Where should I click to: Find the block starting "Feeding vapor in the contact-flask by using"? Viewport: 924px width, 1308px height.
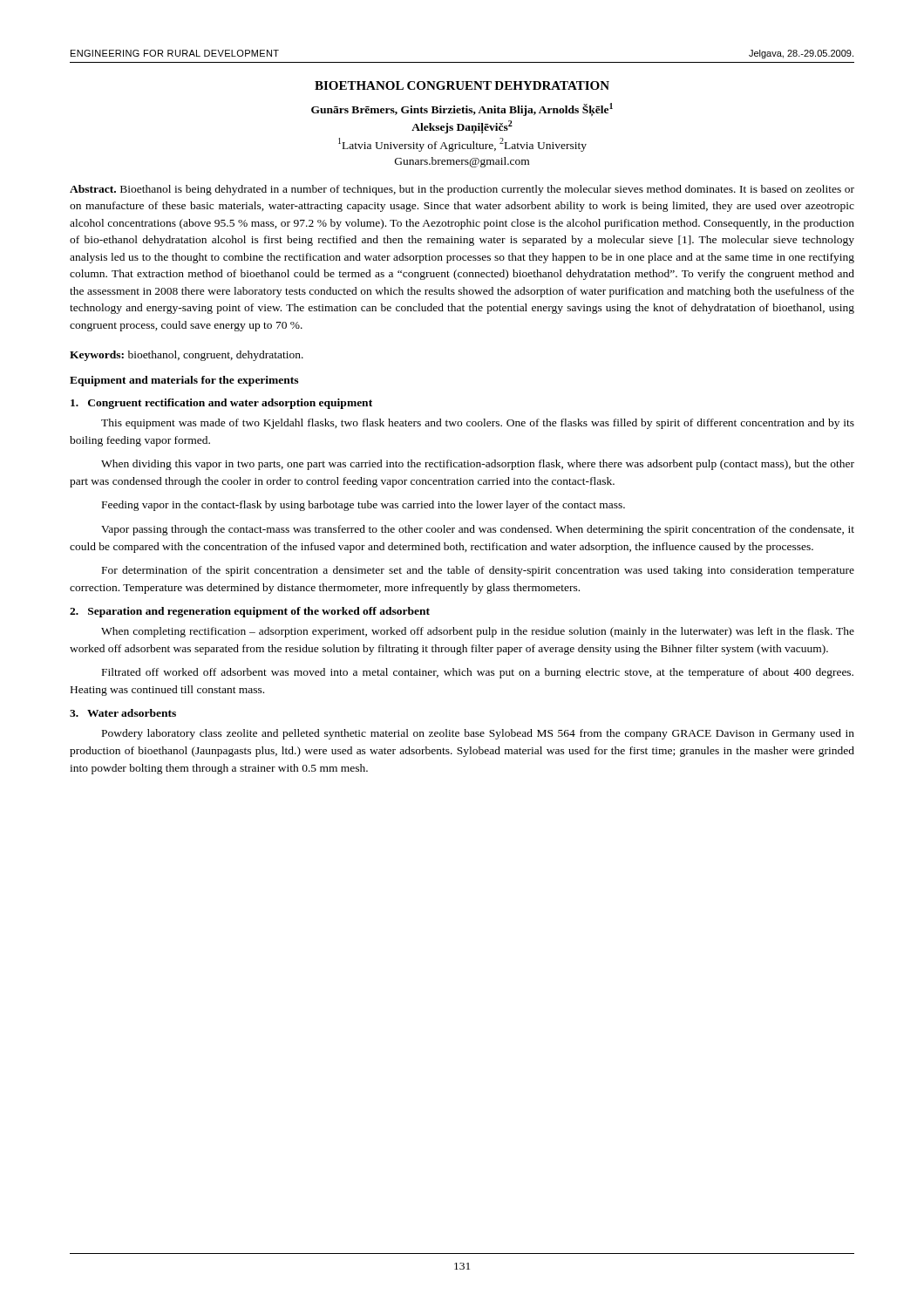(x=363, y=505)
